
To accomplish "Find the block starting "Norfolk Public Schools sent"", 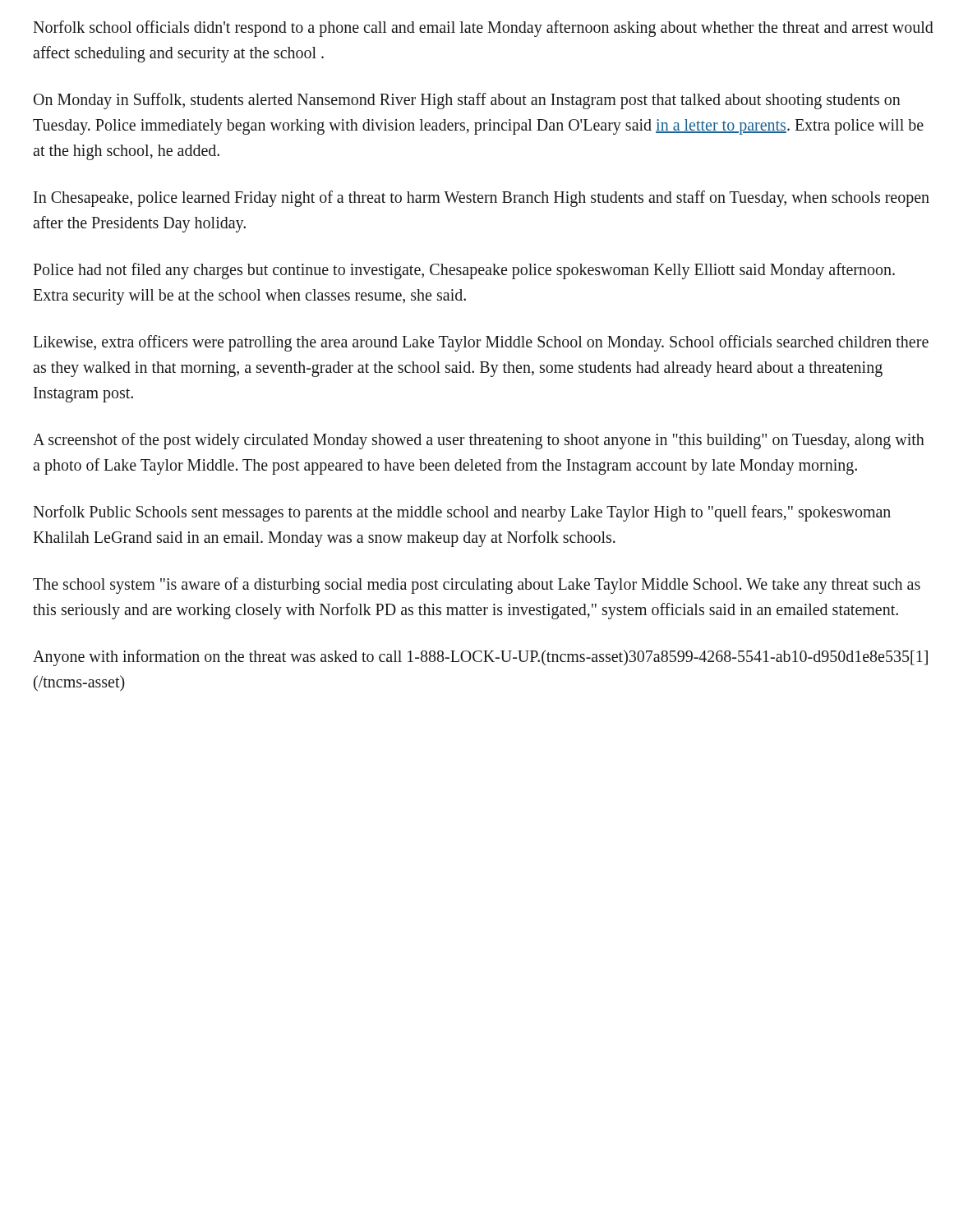I will coord(462,524).
